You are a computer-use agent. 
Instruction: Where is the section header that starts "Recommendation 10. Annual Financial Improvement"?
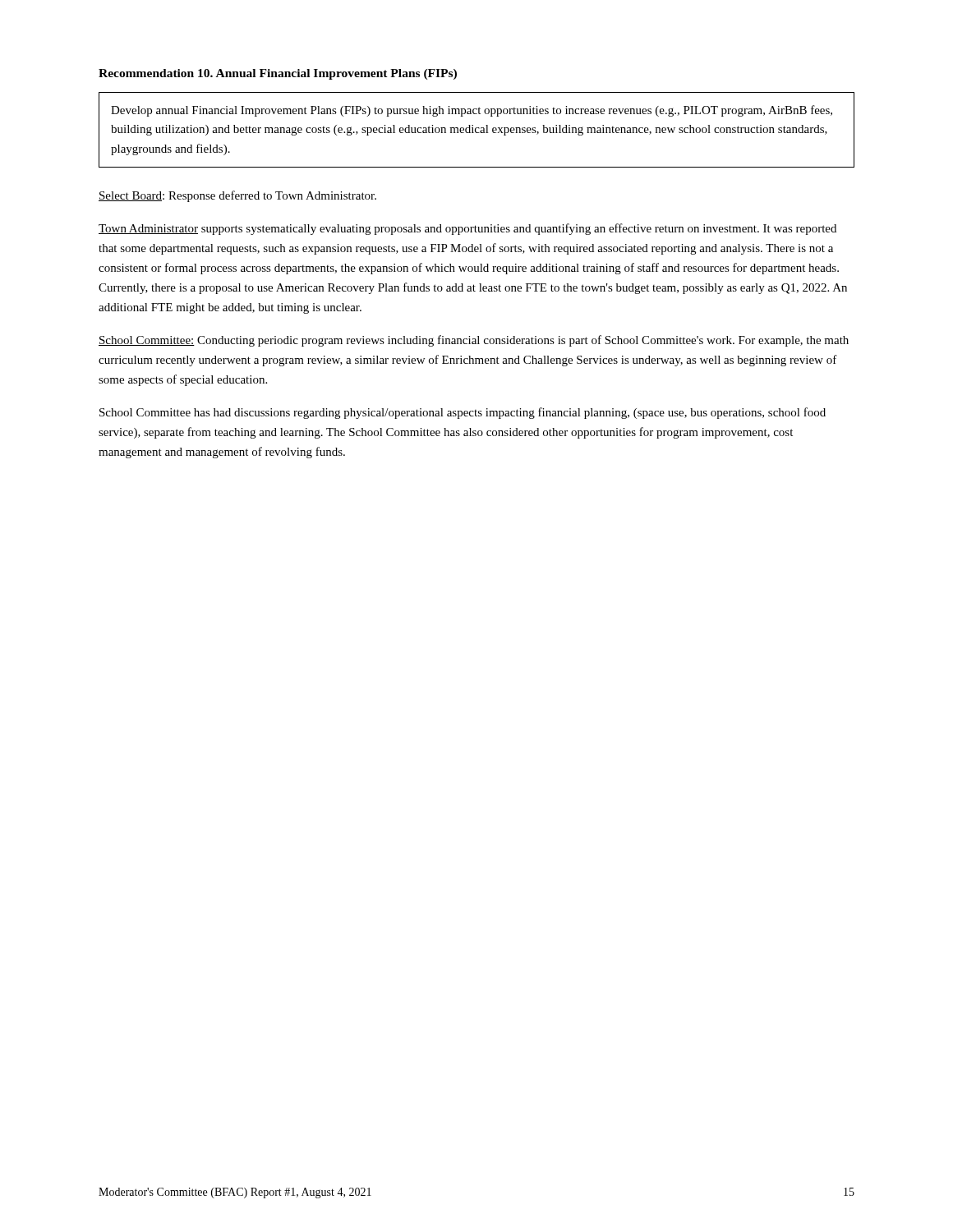coord(278,73)
